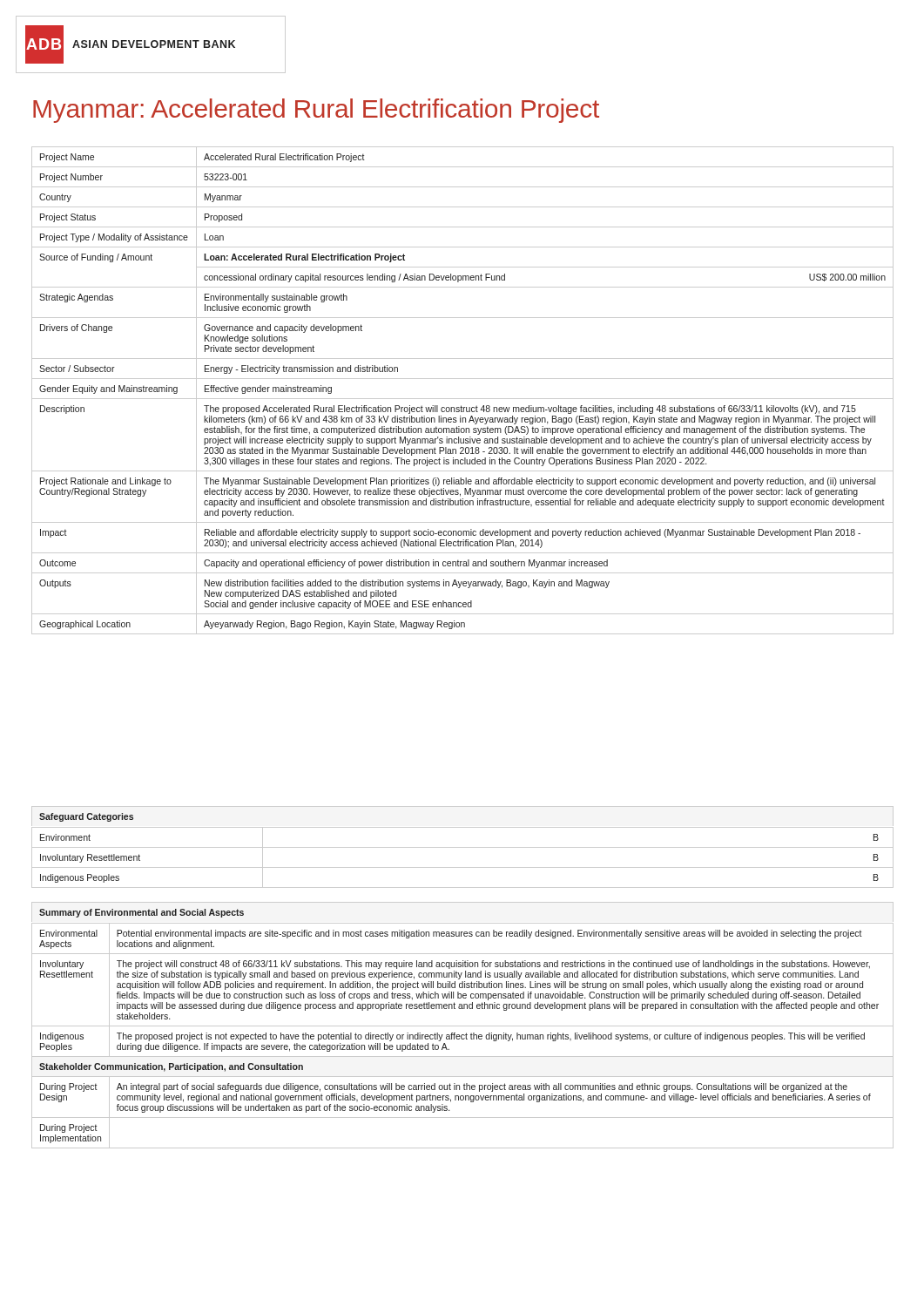This screenshot has width=924, height=1307.
Task: Navigate to the text block starting "Safeguard Categories"
Action: pyautogui.click(x=86, y=816)
